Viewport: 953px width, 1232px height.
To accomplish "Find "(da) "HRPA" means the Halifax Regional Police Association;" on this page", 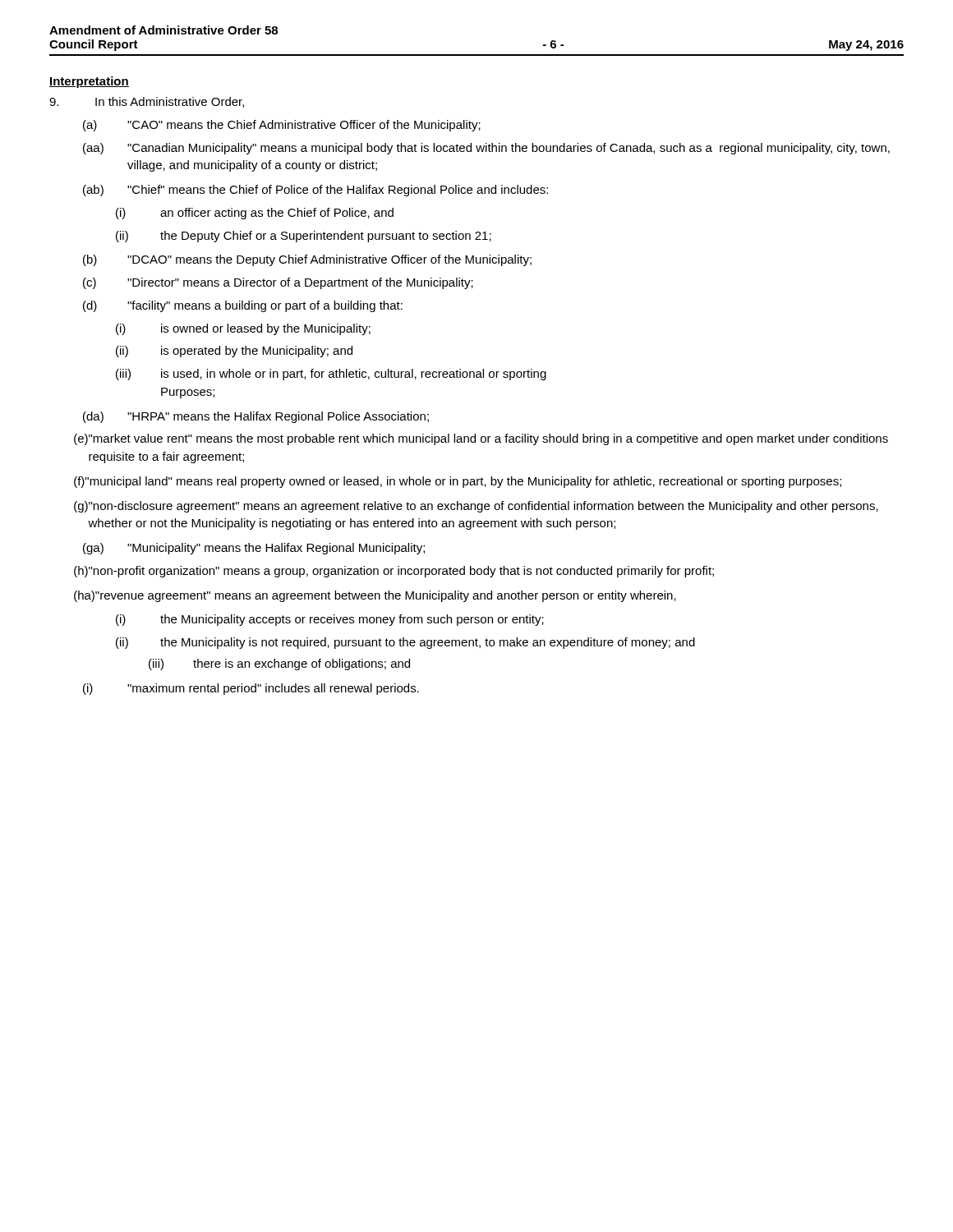I will 256,417.
